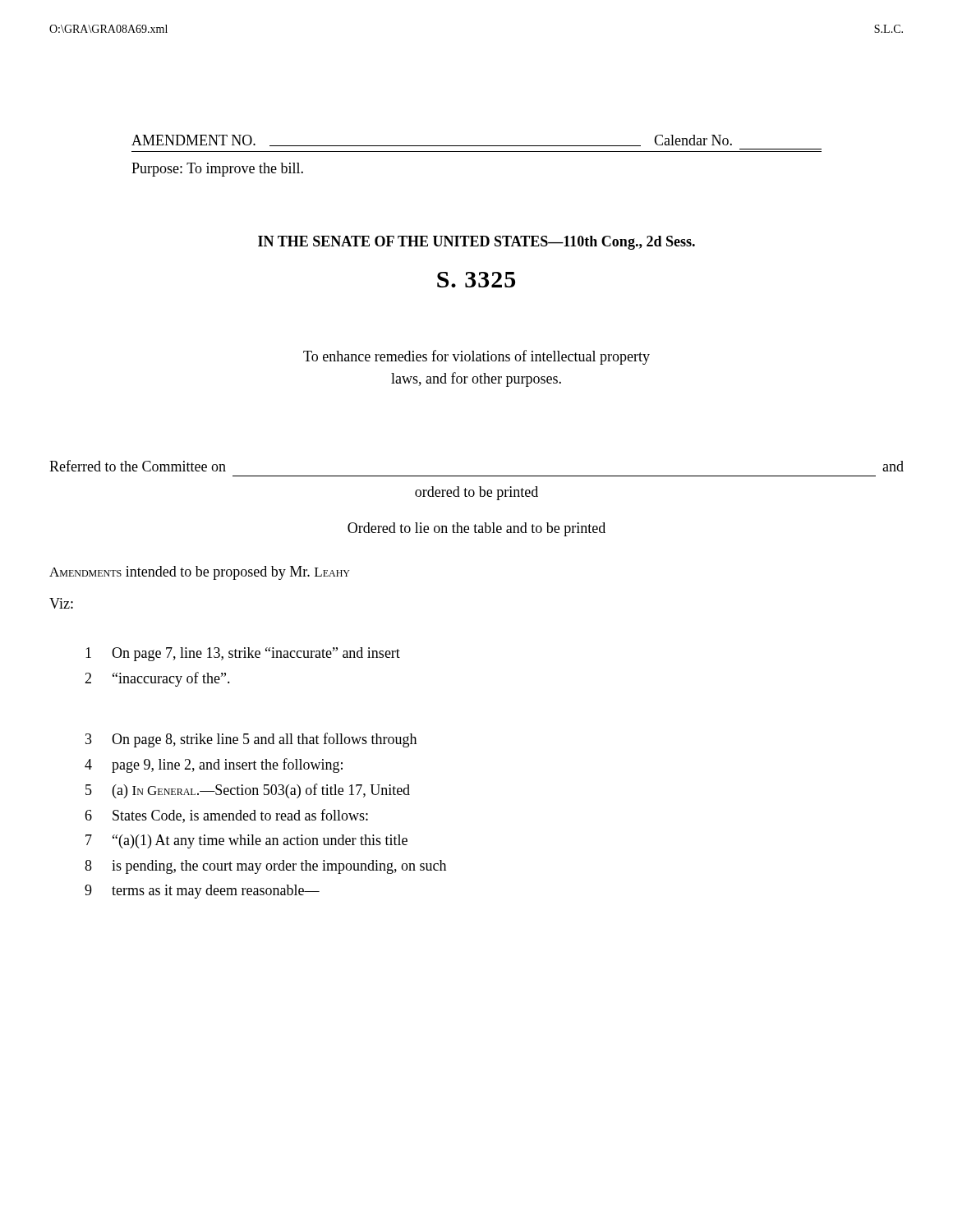
Task: Select the text starting "1 On page 7, line"
Action: tap(243, 654)
